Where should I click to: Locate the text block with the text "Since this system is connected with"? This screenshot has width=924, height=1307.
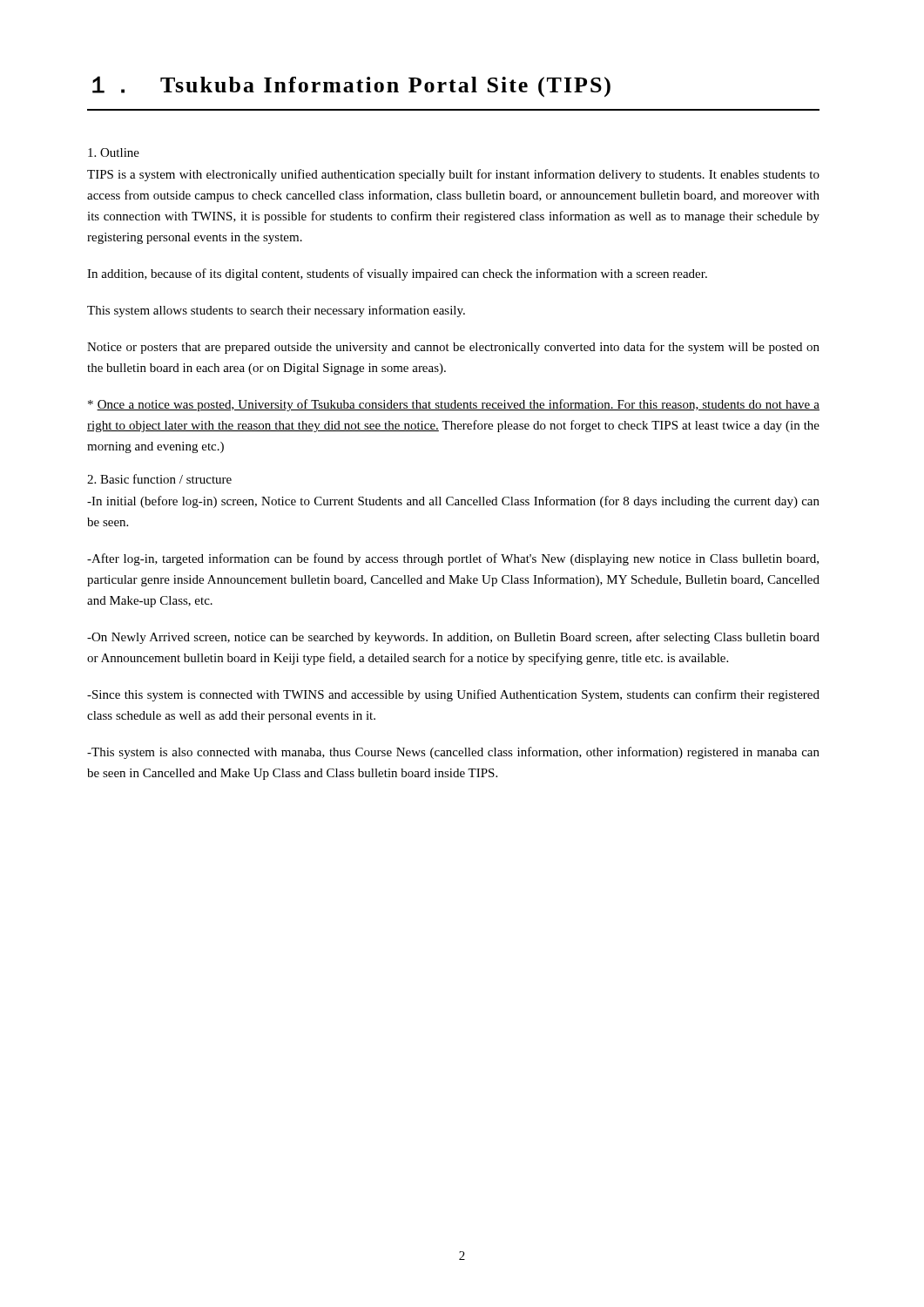click(x=453, y=705)
